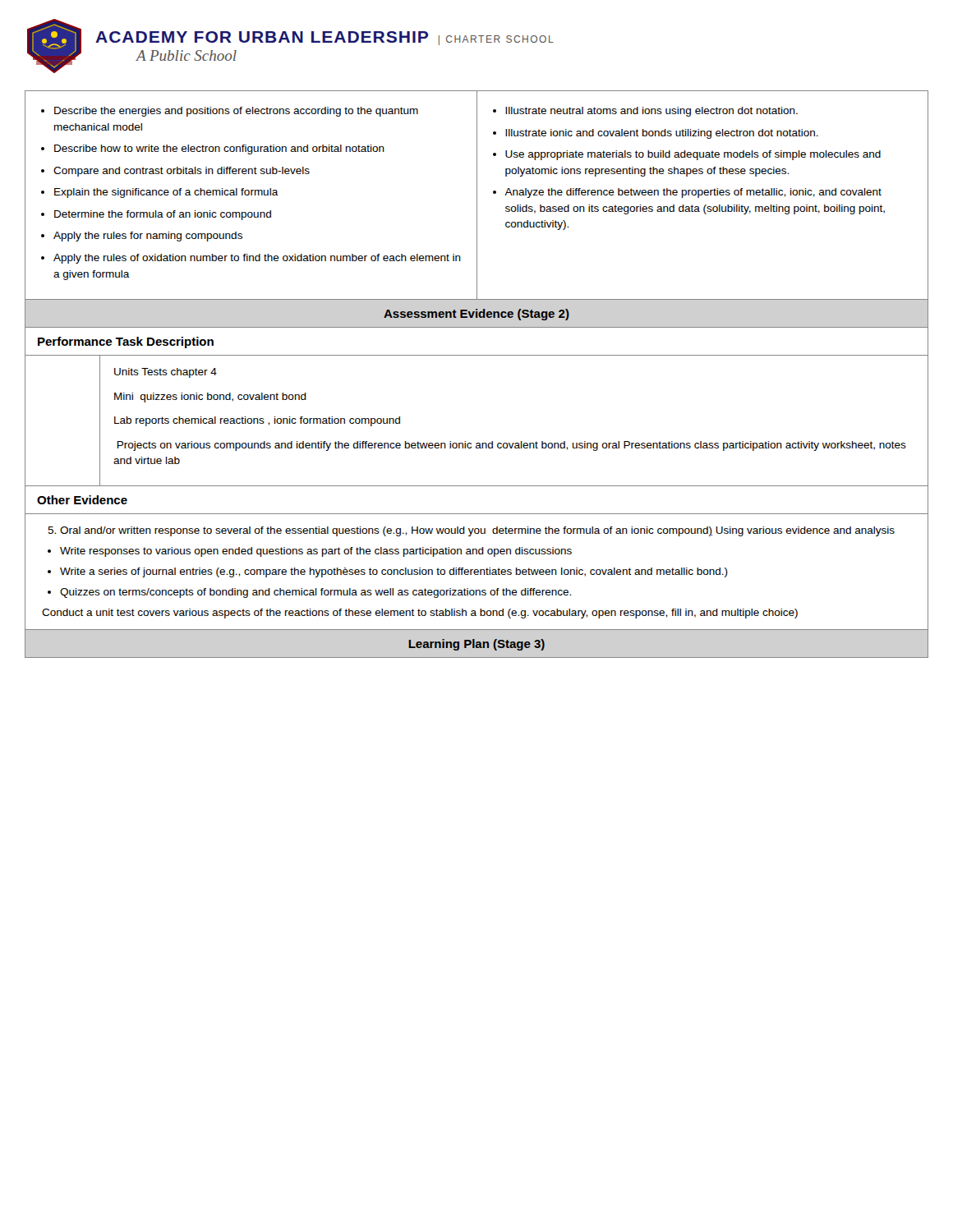Locate the block of text that opens with "Describe the energies and positions of"
Viewport: 953px width, 1232px height.
click(236, 119)
